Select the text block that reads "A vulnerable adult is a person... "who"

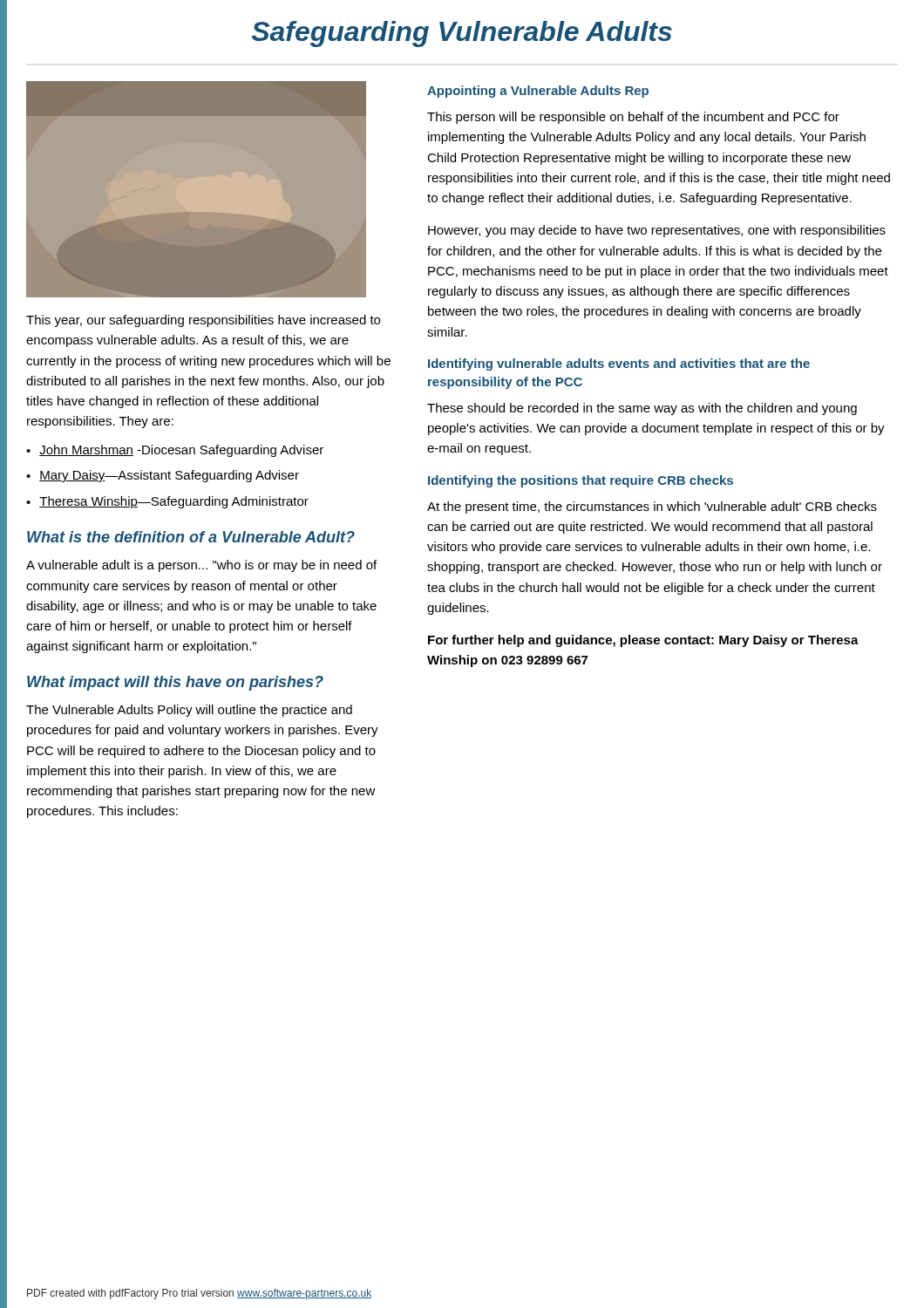pyautogui.click(x=202, y=606)
